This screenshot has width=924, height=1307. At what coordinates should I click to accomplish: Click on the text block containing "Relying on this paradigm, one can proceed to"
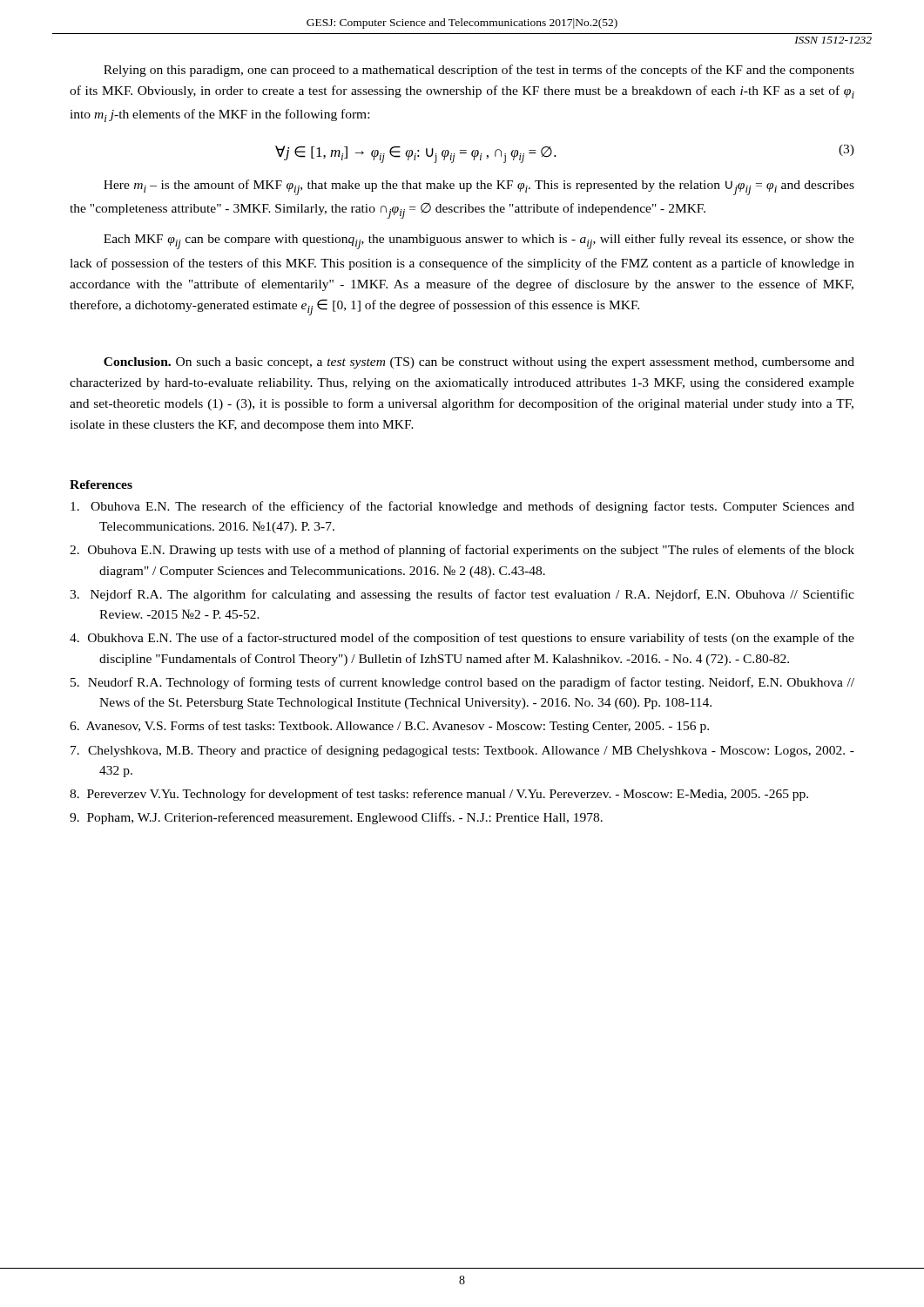click(462, 93)
